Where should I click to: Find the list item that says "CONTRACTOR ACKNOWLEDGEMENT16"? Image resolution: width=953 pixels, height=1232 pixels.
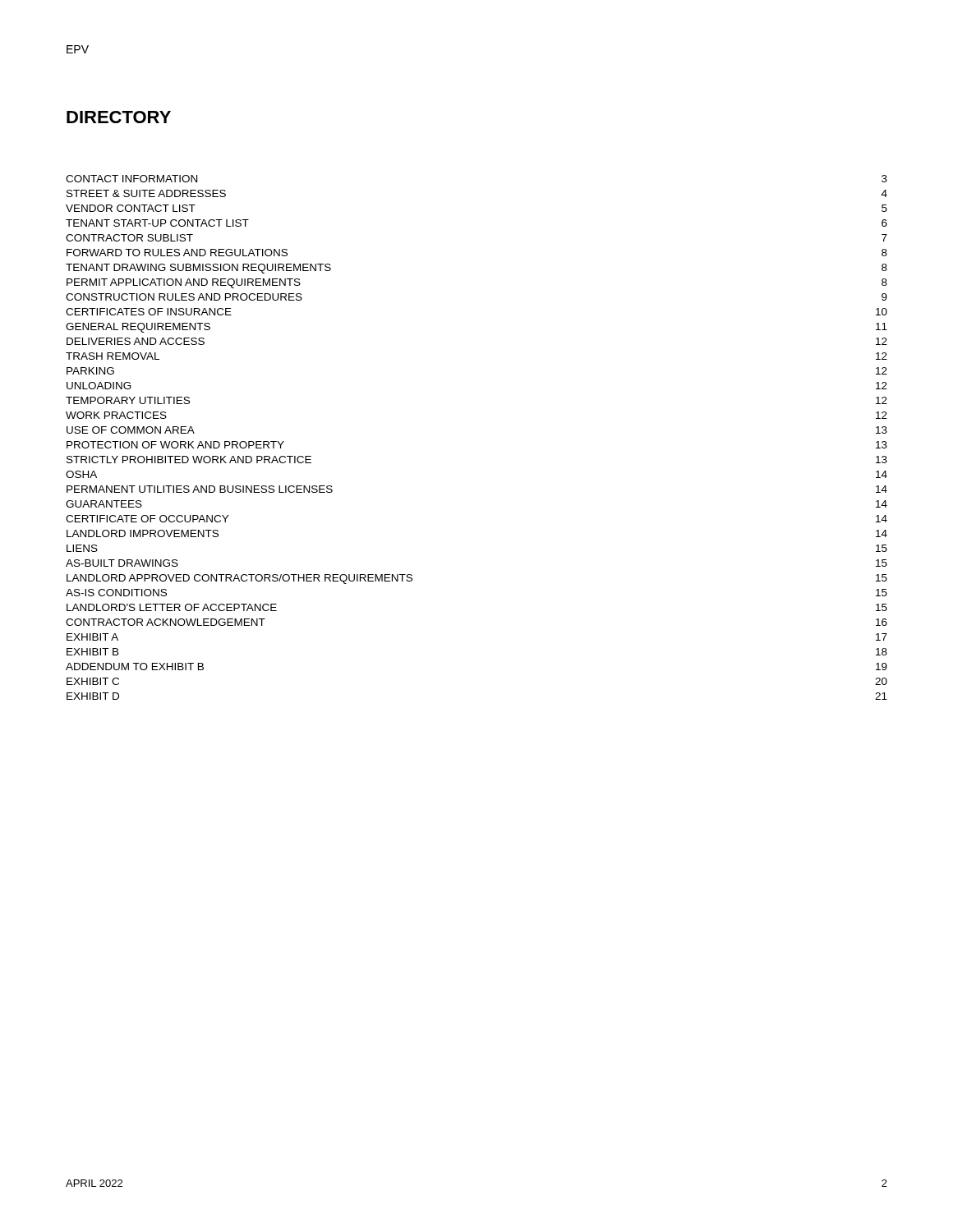point(166,622)
